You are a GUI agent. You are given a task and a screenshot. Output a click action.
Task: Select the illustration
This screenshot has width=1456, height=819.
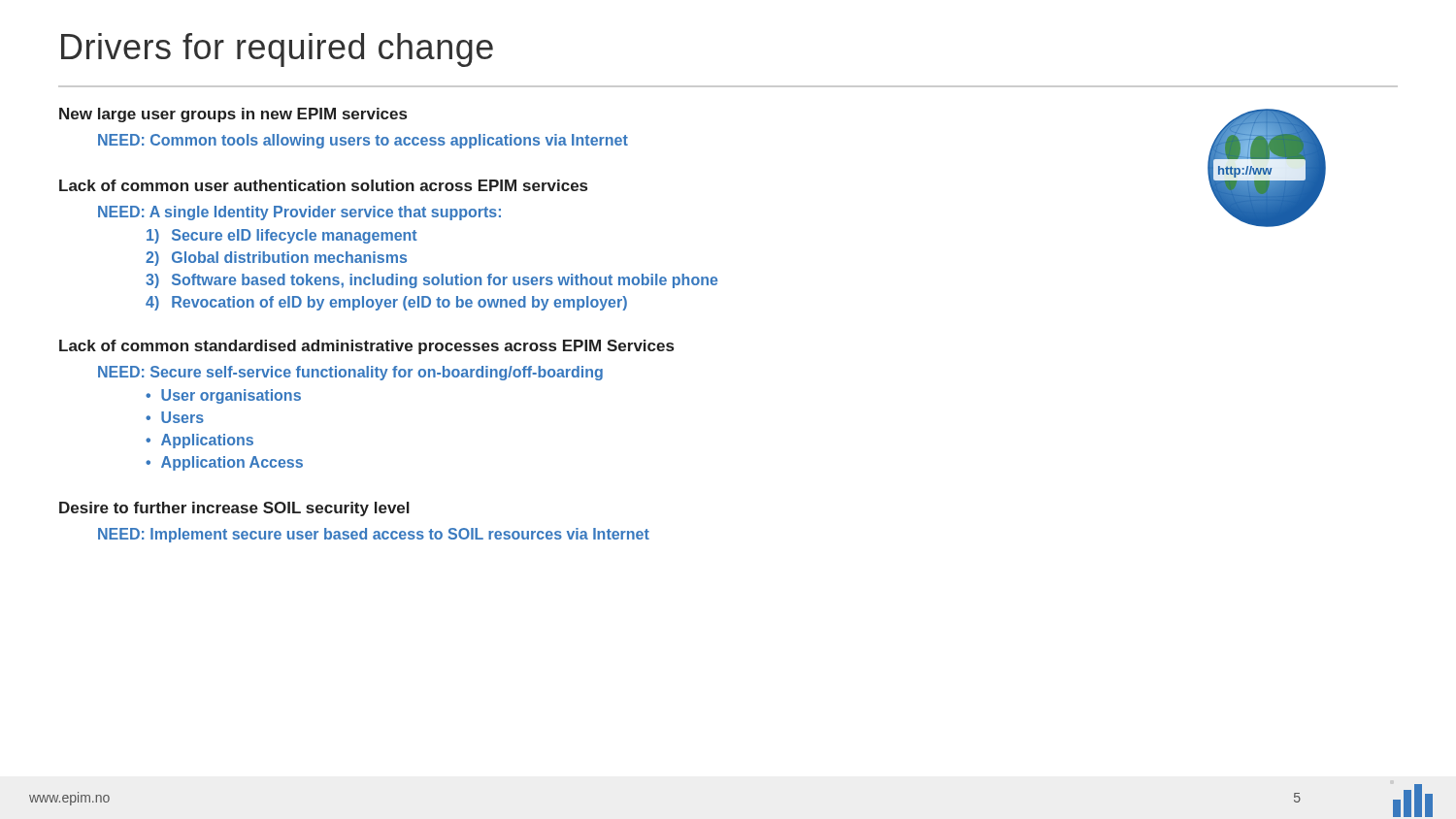1267,168
